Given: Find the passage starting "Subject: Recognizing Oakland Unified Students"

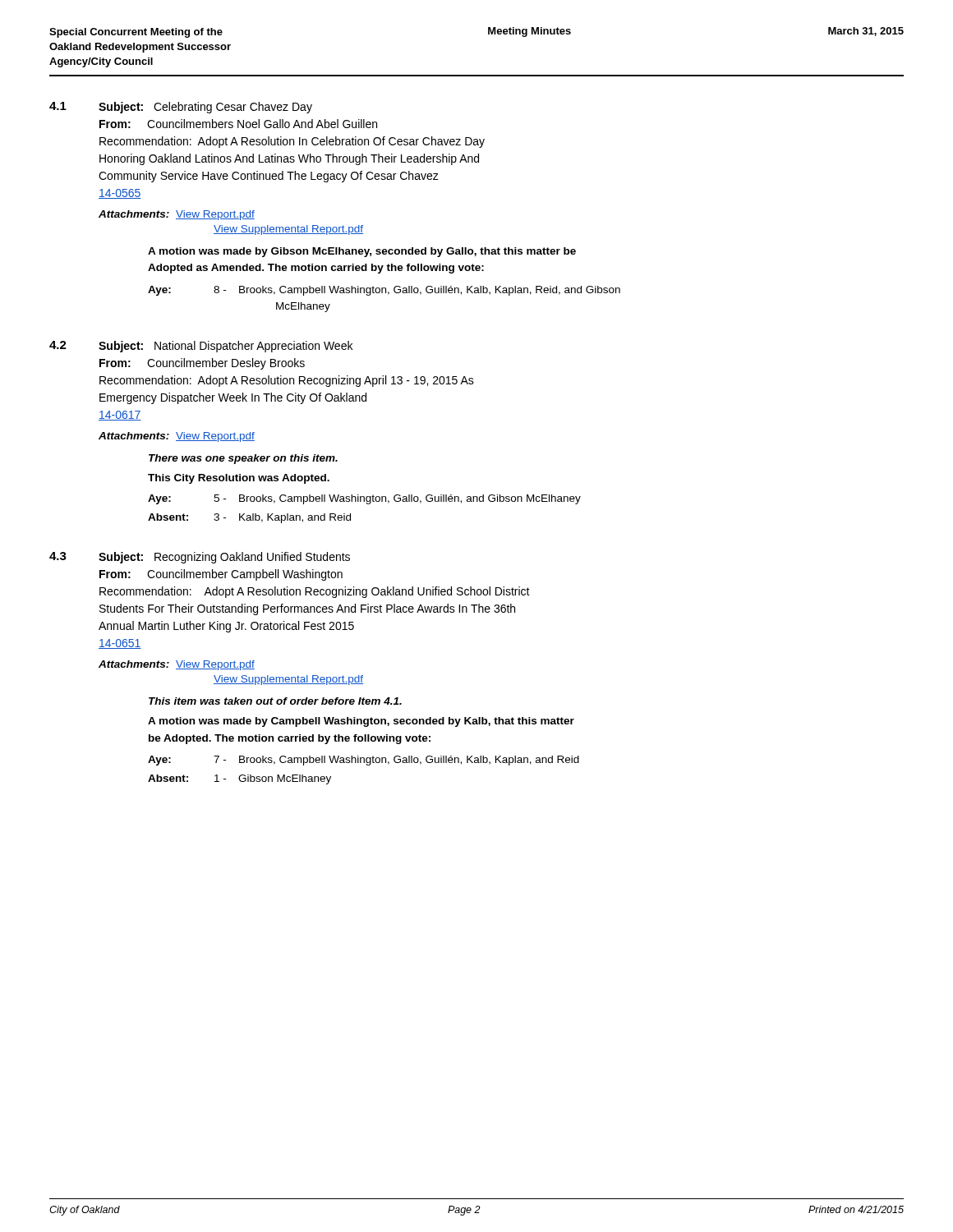Looking at the screenshot, I should tap(314, 600).
